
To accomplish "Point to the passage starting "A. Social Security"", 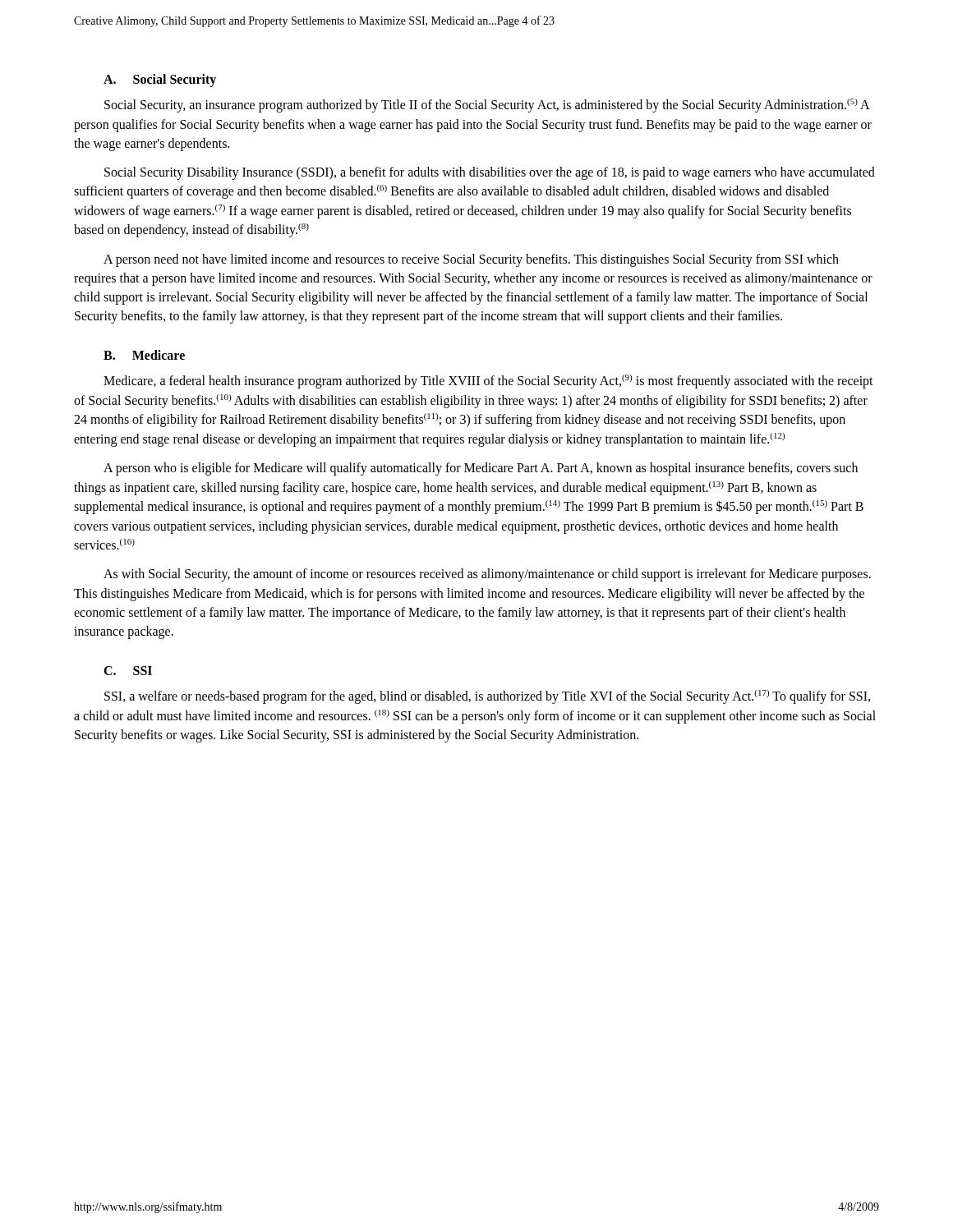I will coord(160,79).
